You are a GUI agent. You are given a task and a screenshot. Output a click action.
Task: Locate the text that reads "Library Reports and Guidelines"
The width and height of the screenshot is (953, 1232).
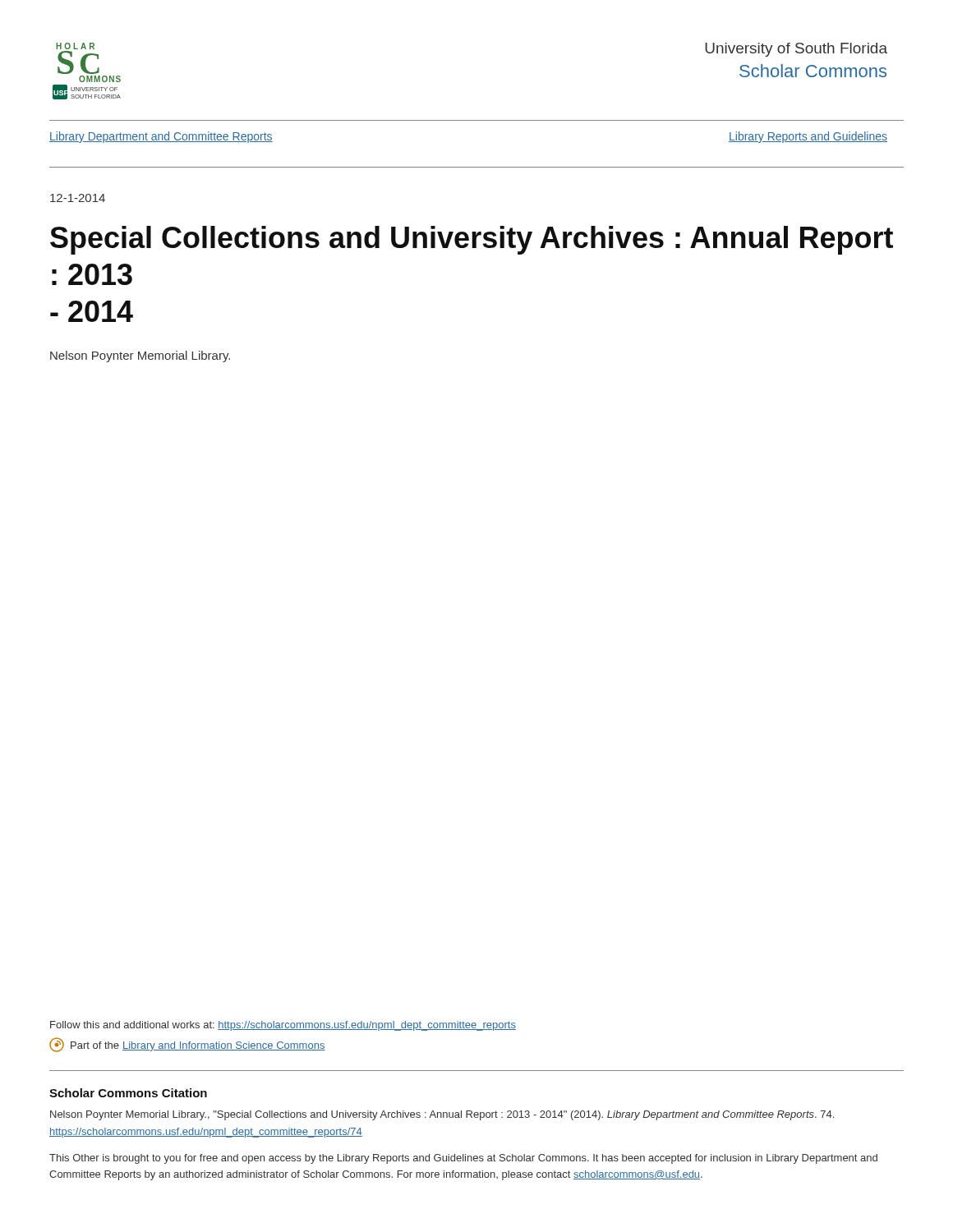coord(808,136)
